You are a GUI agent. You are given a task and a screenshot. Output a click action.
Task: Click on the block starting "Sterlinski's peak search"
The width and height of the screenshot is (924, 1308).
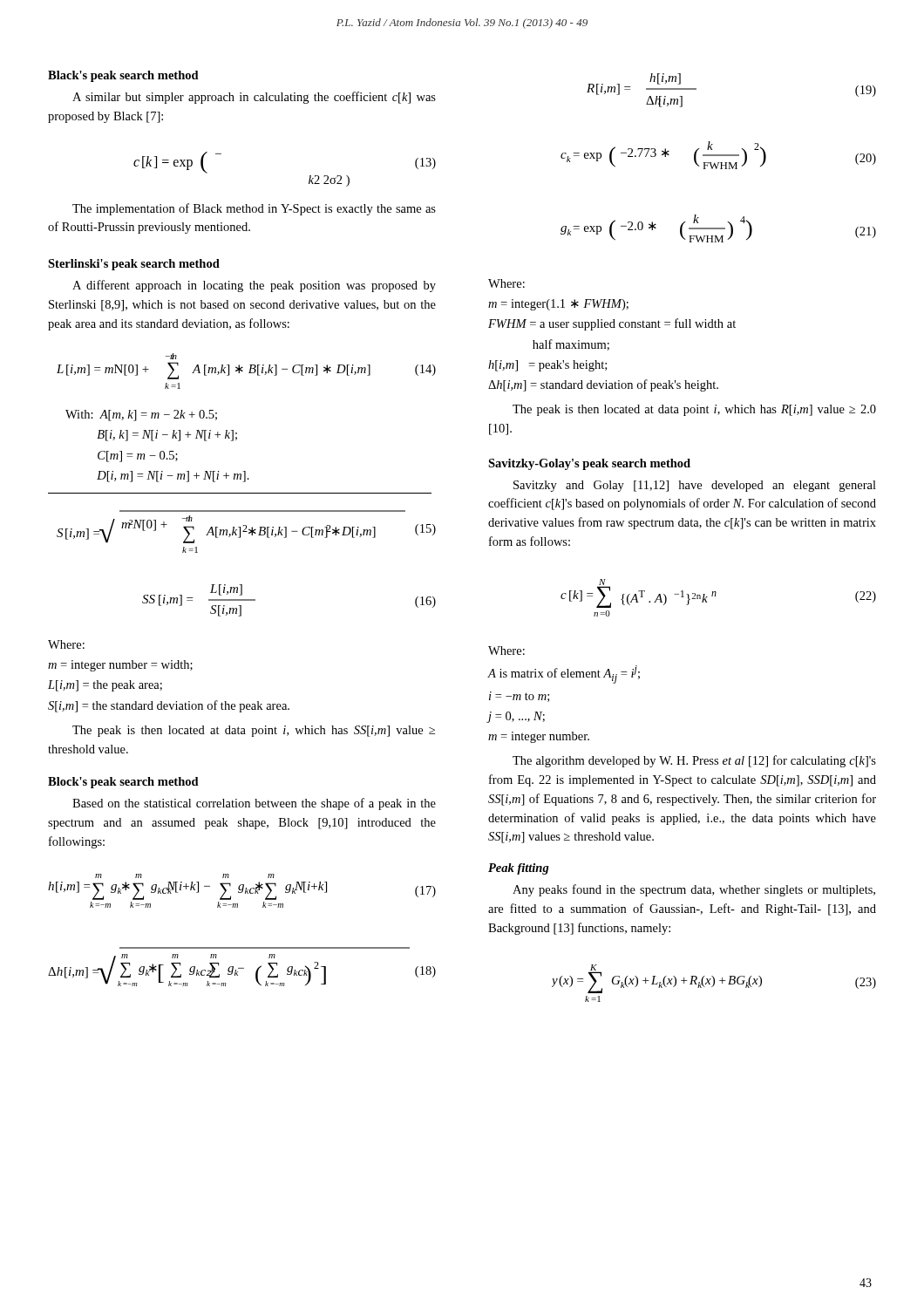pos(134,263)
